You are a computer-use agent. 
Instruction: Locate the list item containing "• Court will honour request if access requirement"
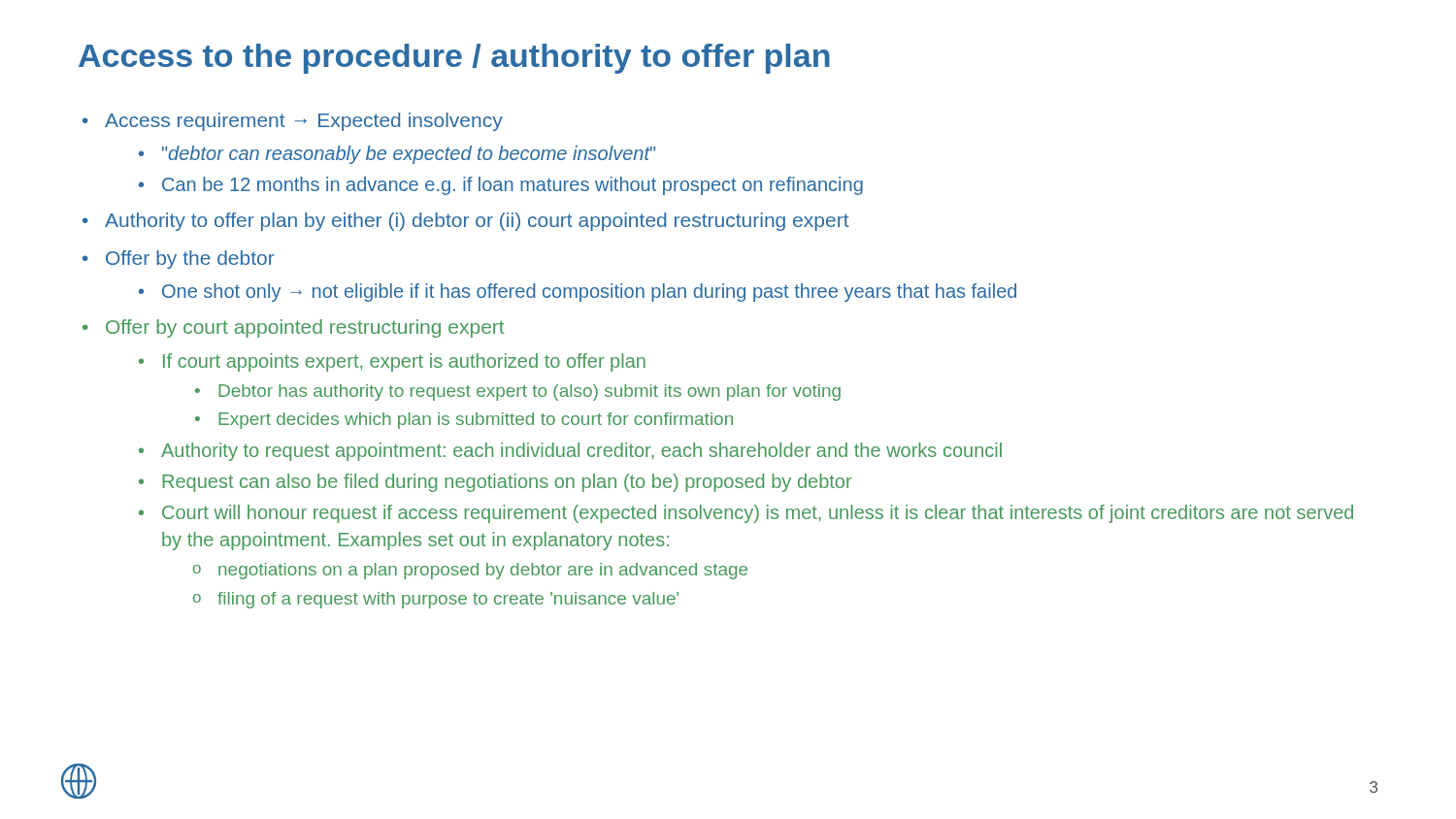click(x=746, y=514)
